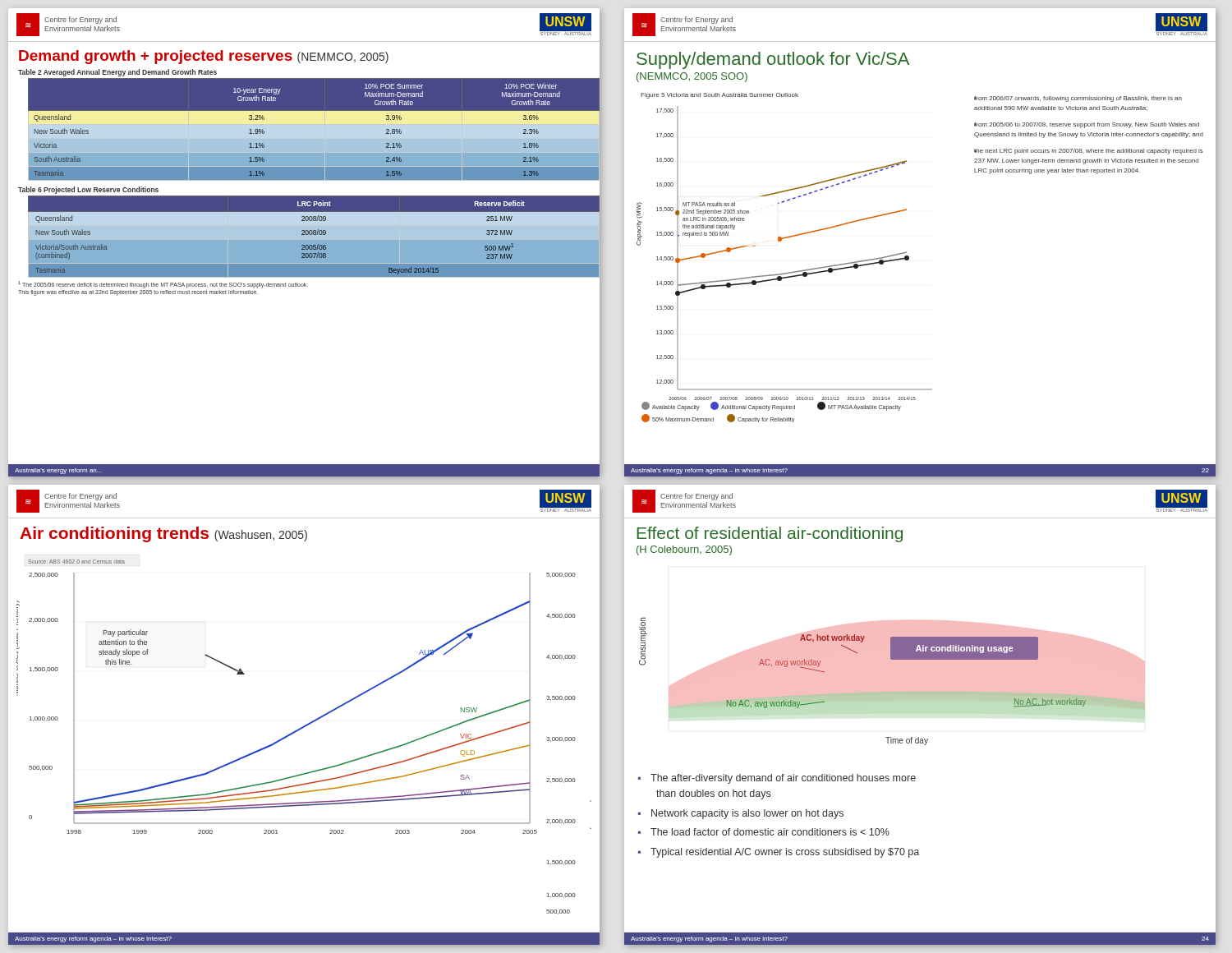Screen dimensions: 953x1232
Task: Select a footnote
Action: coord(163,288)
